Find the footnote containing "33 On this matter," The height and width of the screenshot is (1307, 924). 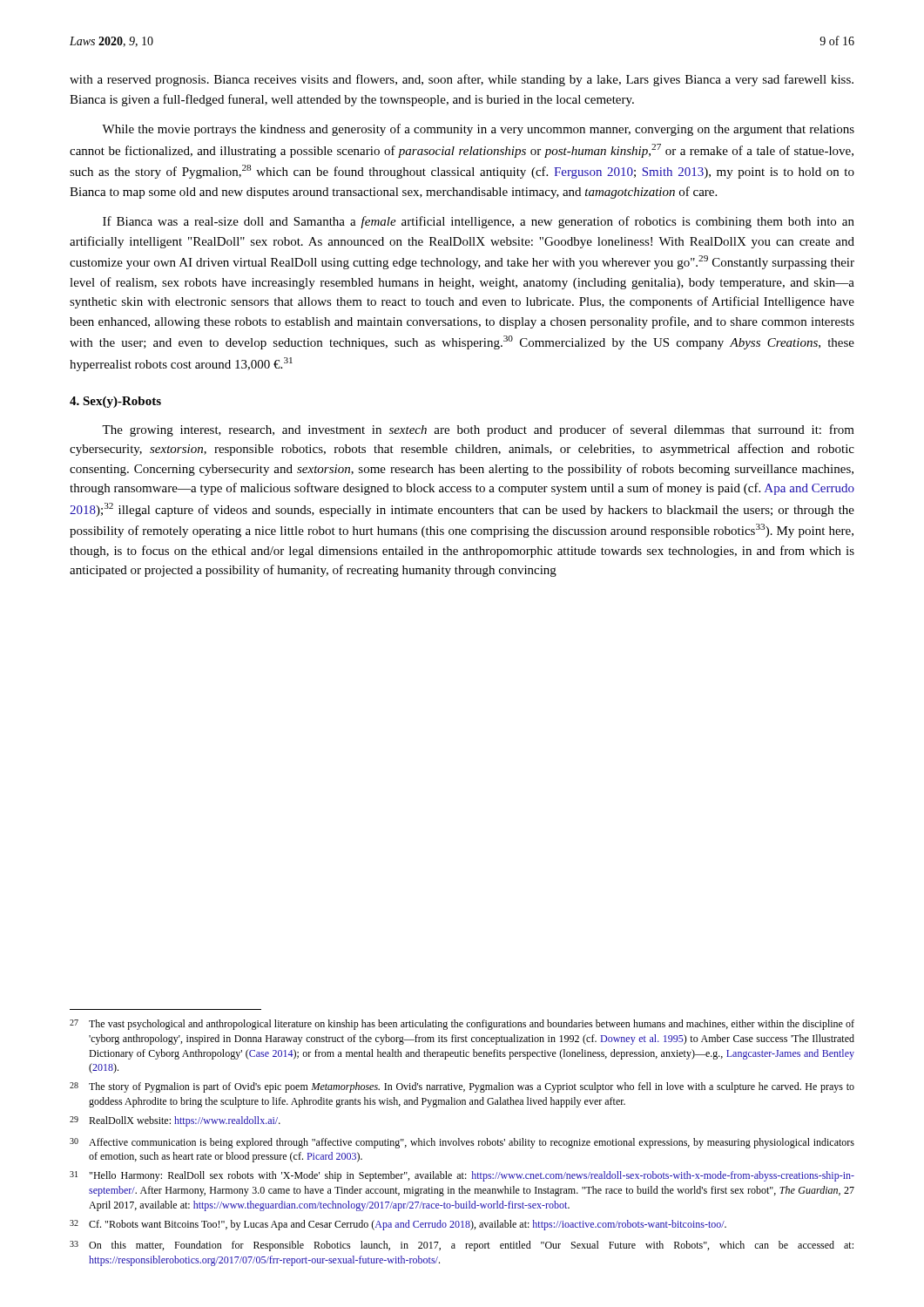coord(462,1253)
